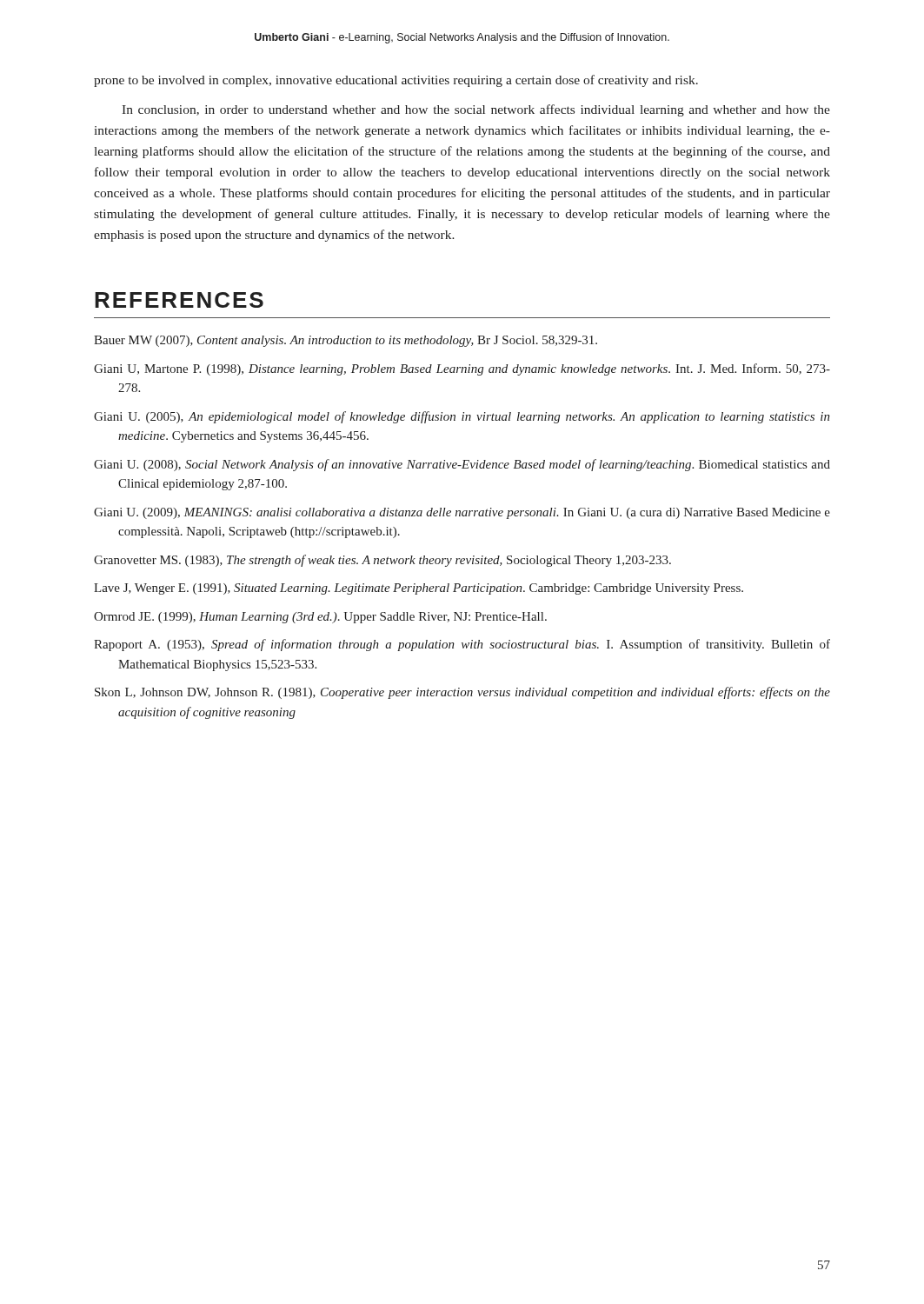The width and height of the screenshot is (924, 1304).
Task: Click on the text starting "Rapoport A. (1953), Spread of information through"
Action: pyautogui.click(x=462, y=654)
